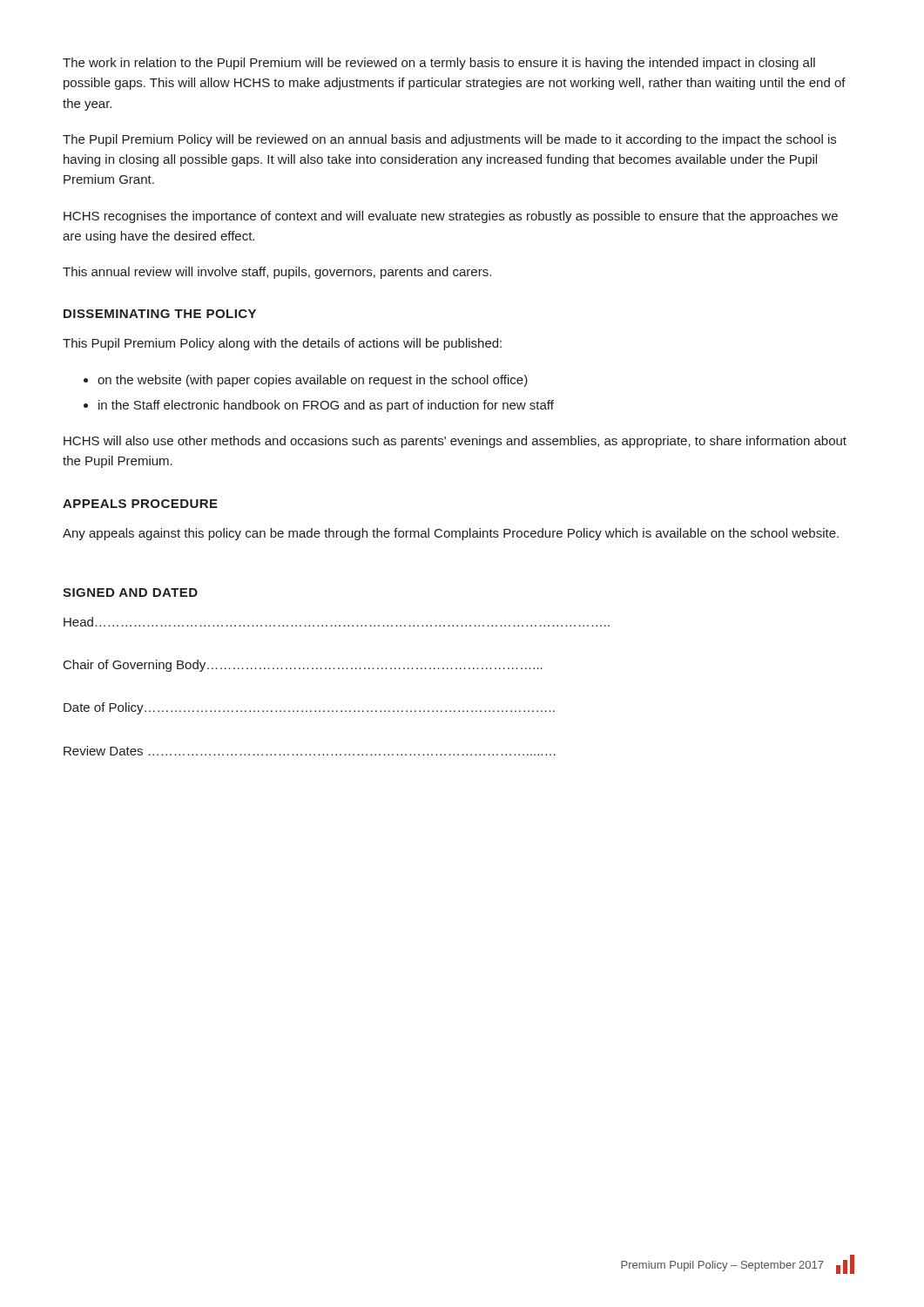Find the block starting "on the website (with paper copies available on"
This screenshot has height=1307, width=924.
pyautogui.click(x=313, y=379)
